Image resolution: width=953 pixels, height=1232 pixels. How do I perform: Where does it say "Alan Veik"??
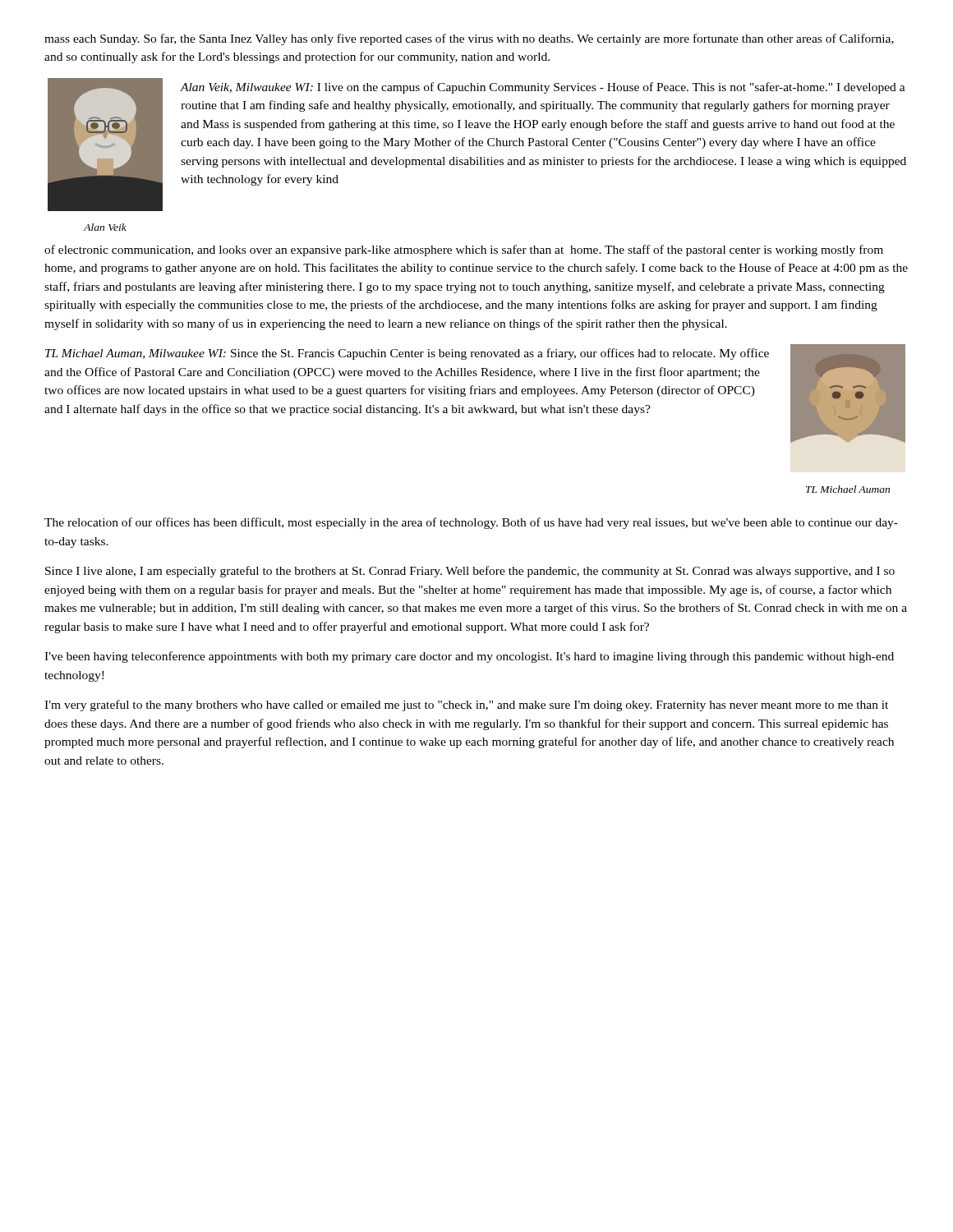pyautogui.click(x=105, y=227)
